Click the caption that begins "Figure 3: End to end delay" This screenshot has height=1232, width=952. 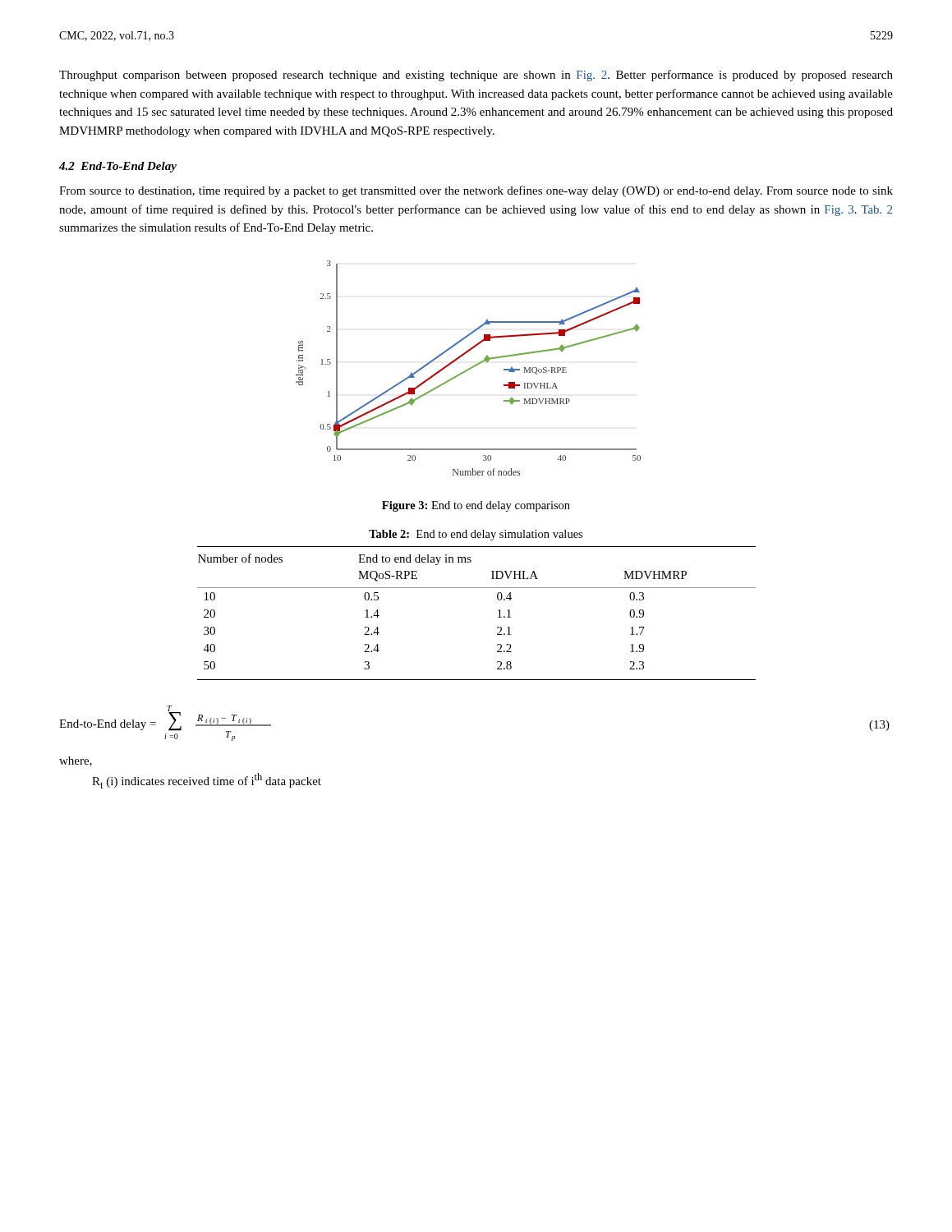coord(476,505)
